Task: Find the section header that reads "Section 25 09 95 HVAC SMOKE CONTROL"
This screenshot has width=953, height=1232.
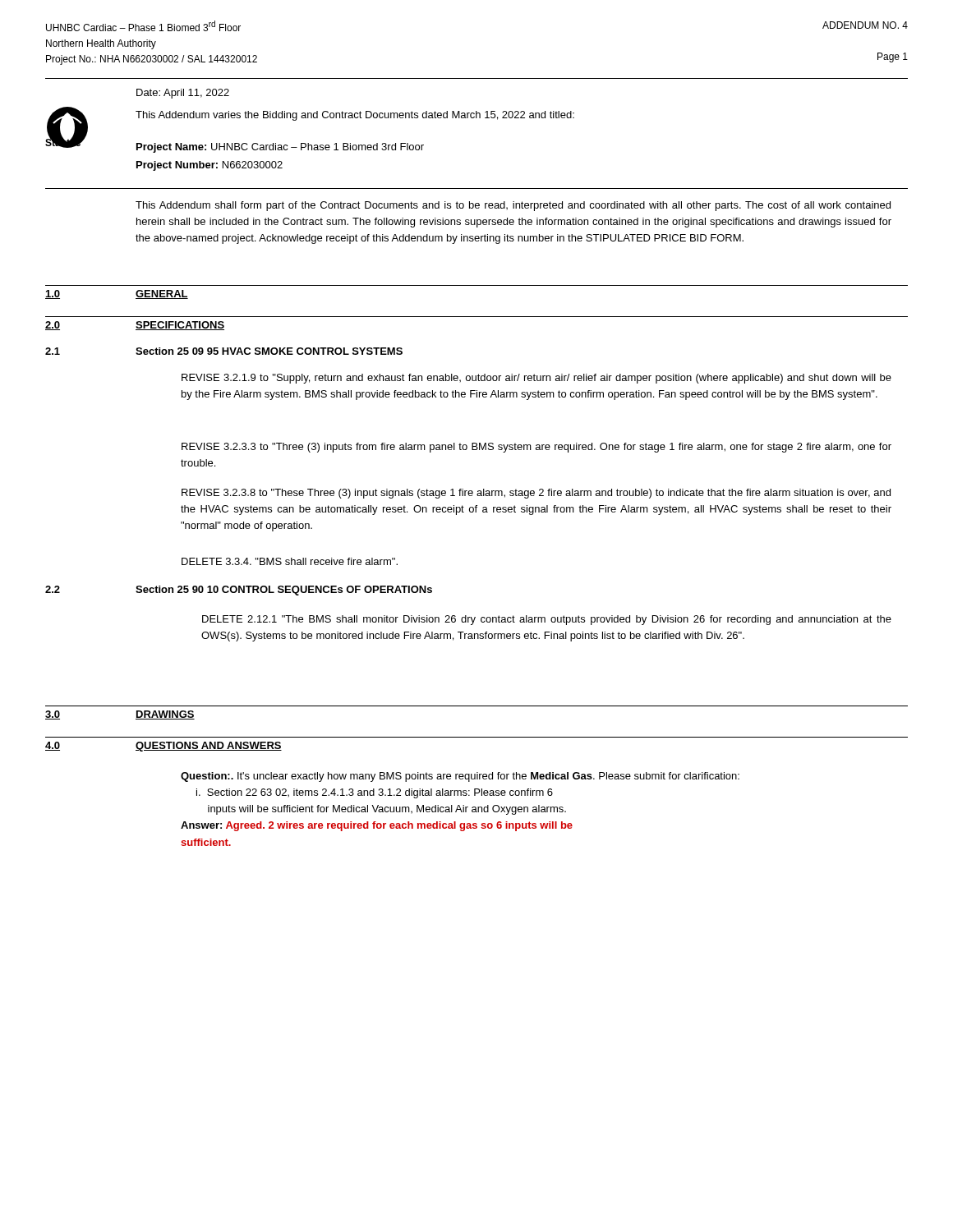Action: click(x=269, y=351)
